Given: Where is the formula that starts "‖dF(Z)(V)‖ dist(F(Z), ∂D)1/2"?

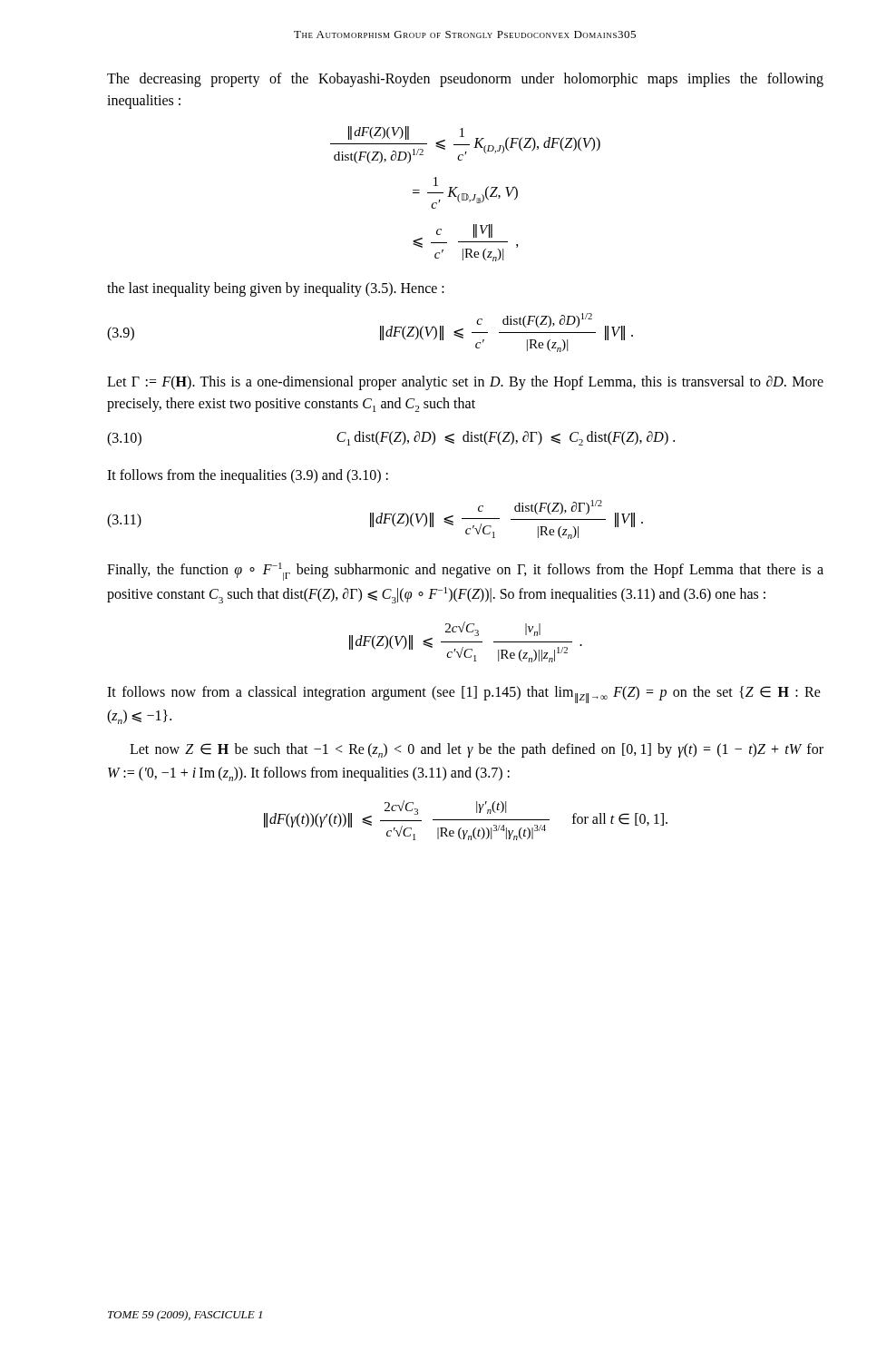Looking at the screenshot, I should [465, 194].
